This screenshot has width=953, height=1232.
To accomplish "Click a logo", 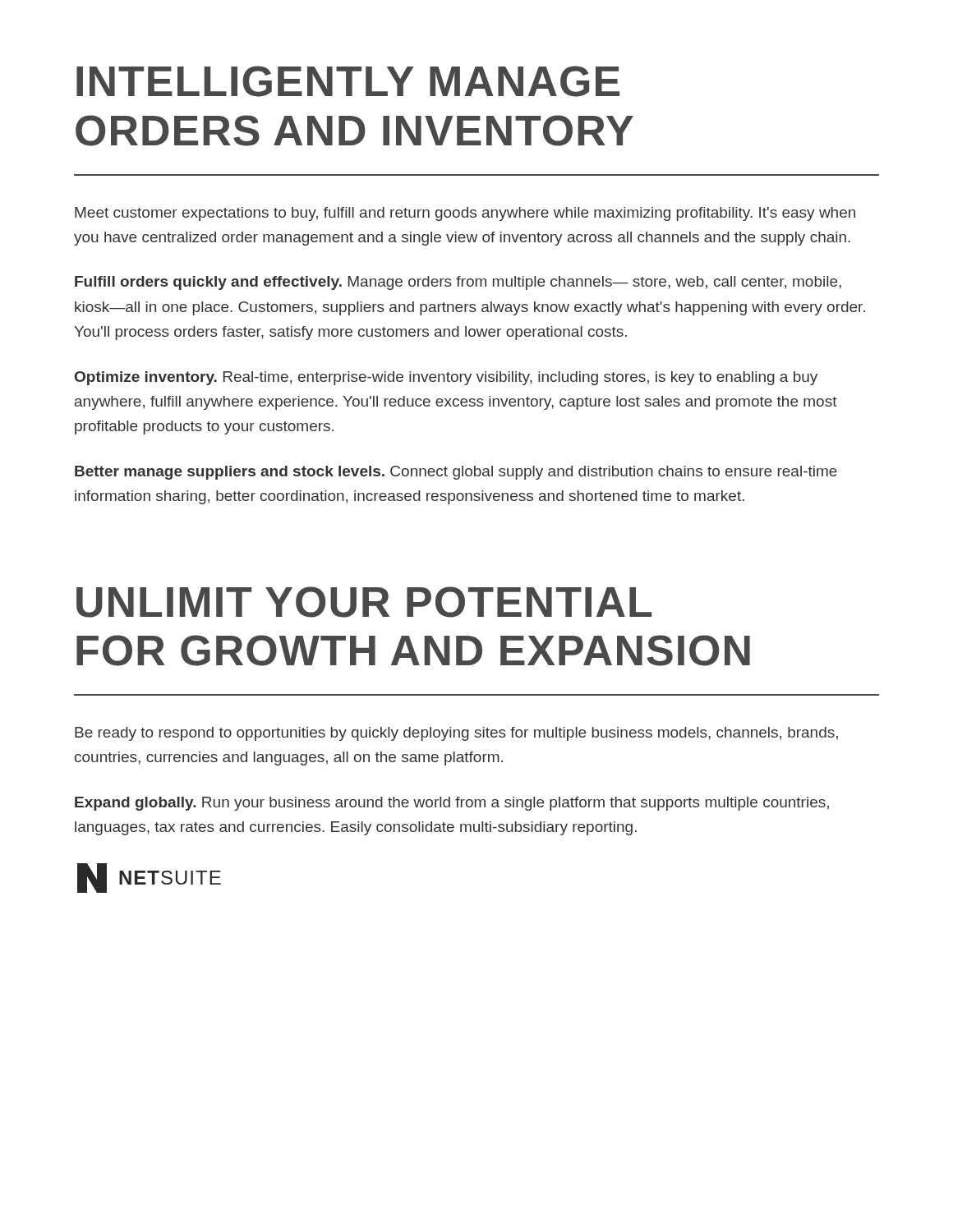I will [476, 878].
